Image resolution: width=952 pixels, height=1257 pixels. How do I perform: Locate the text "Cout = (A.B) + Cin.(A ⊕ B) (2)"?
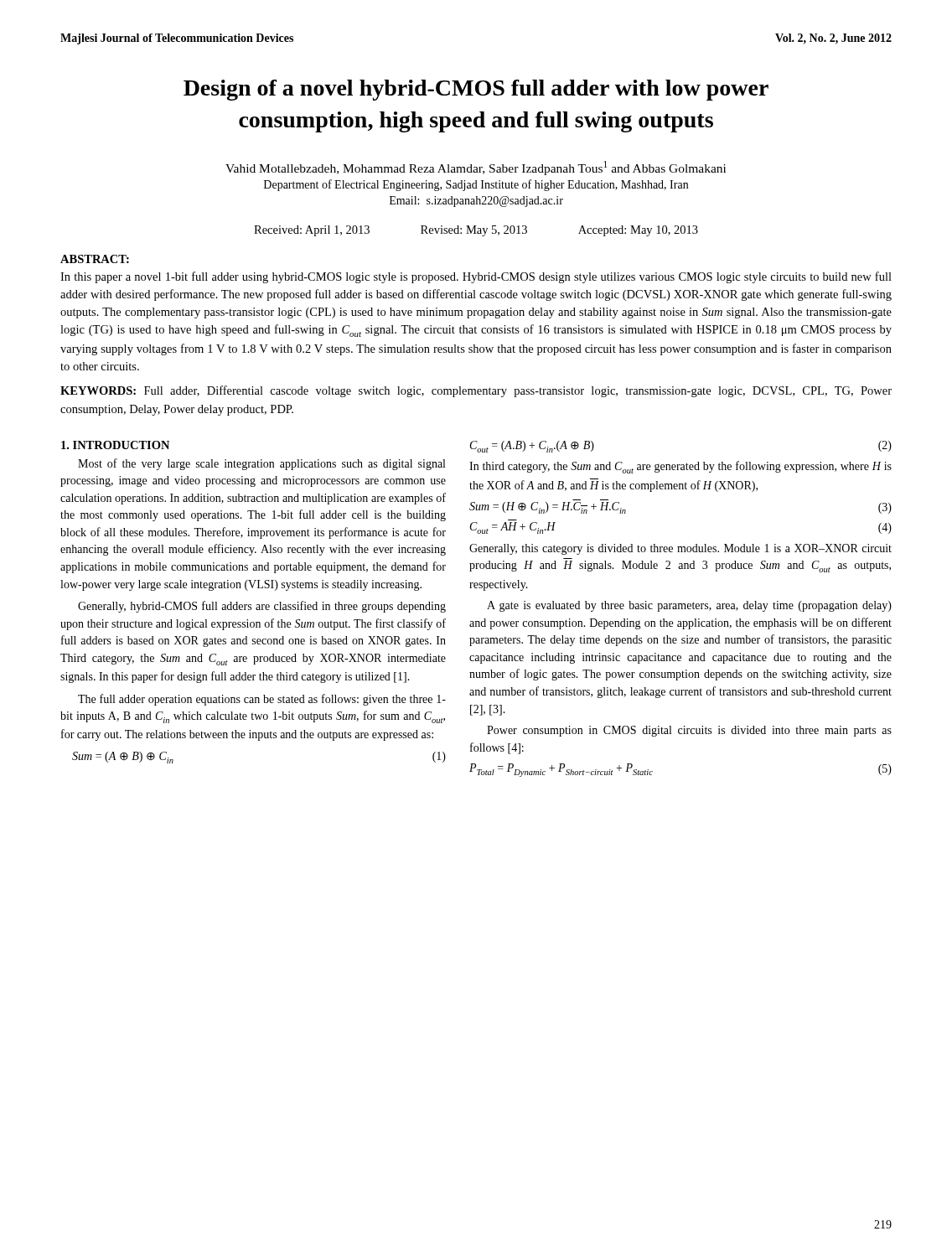tap(532, 446)
